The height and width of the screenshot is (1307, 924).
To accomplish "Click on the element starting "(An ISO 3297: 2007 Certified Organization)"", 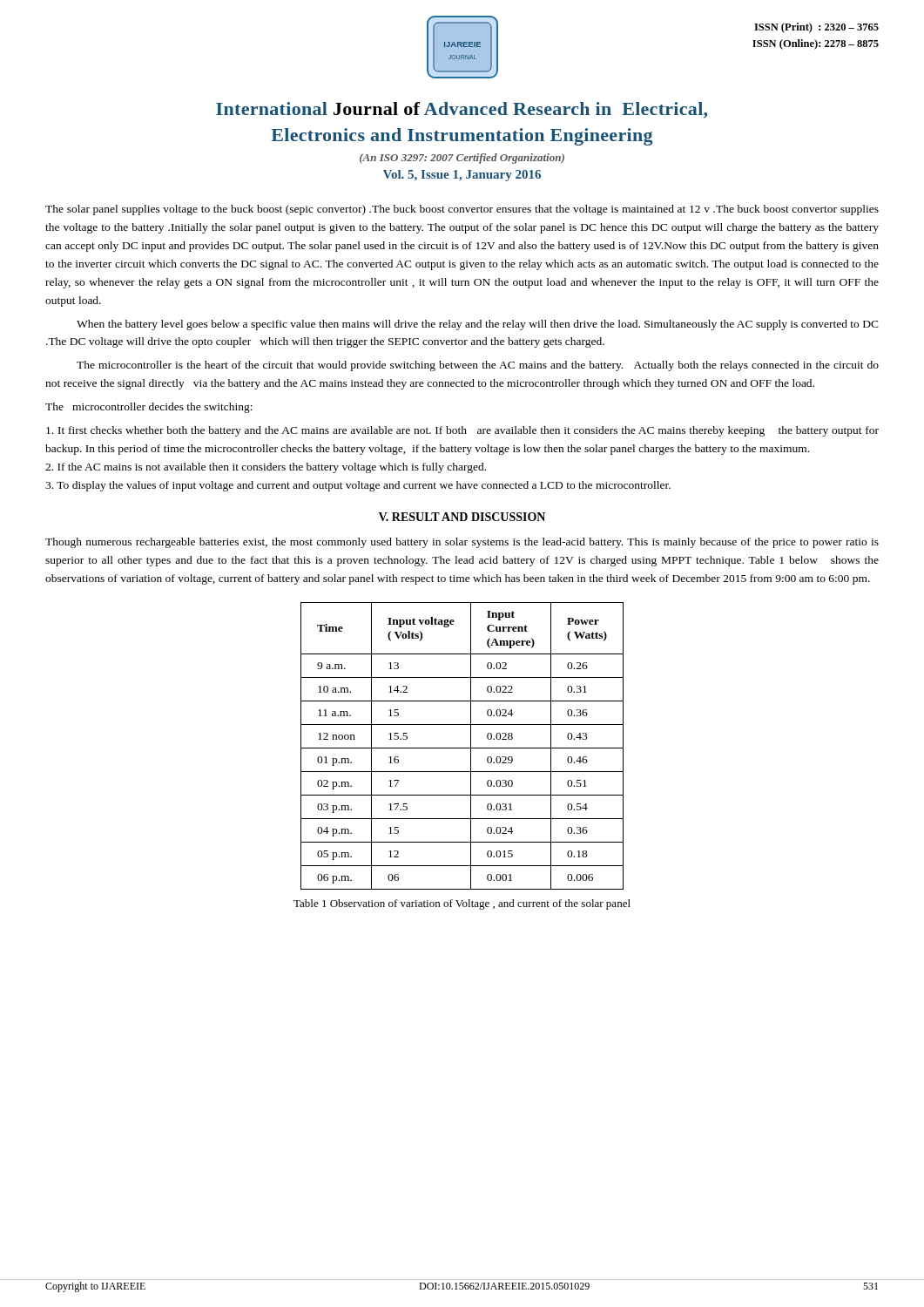I will [462, 158].
